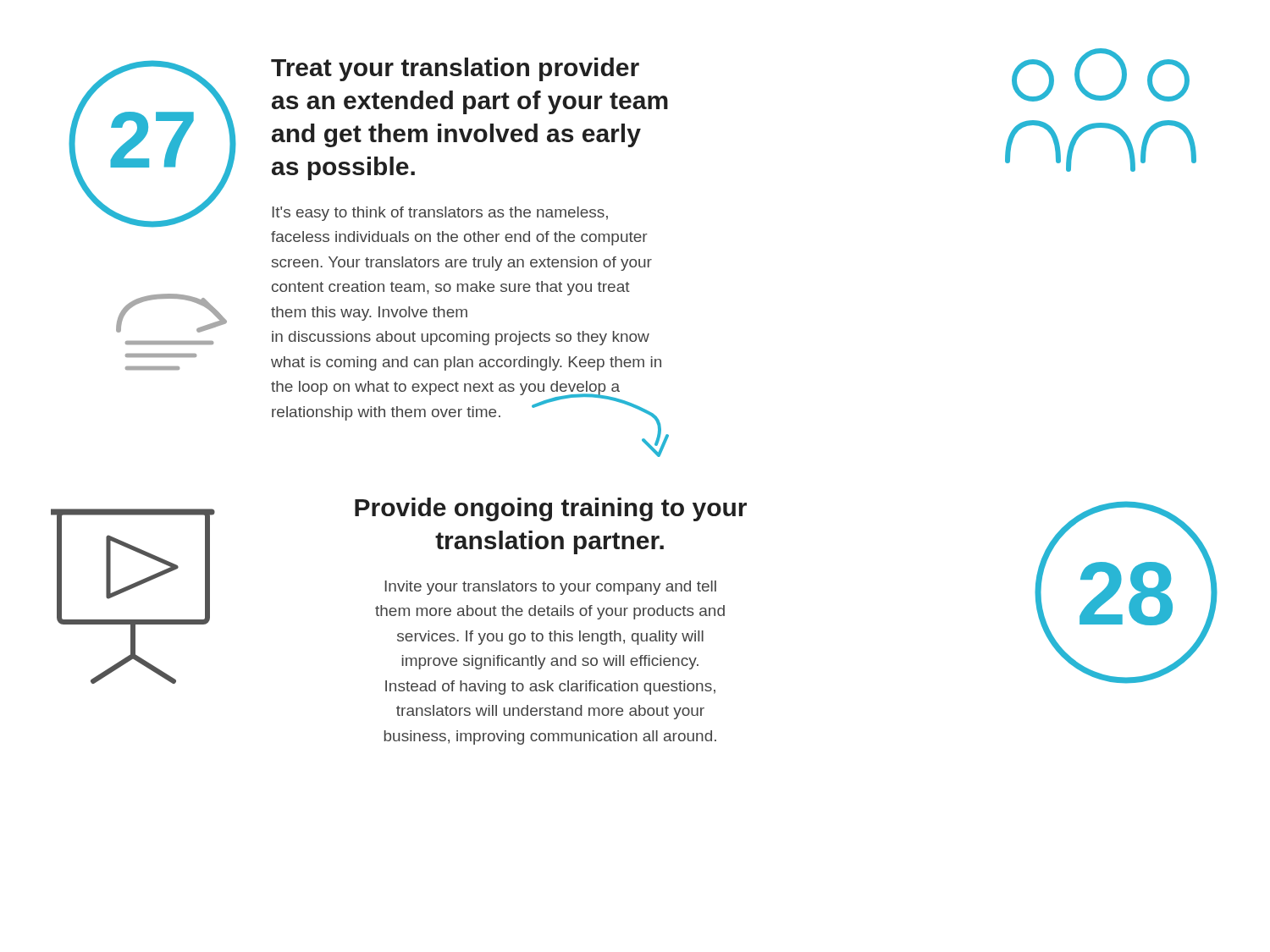
Task: Point to the title beginning "Provide ongoing training"
Action: click(550, 619)
